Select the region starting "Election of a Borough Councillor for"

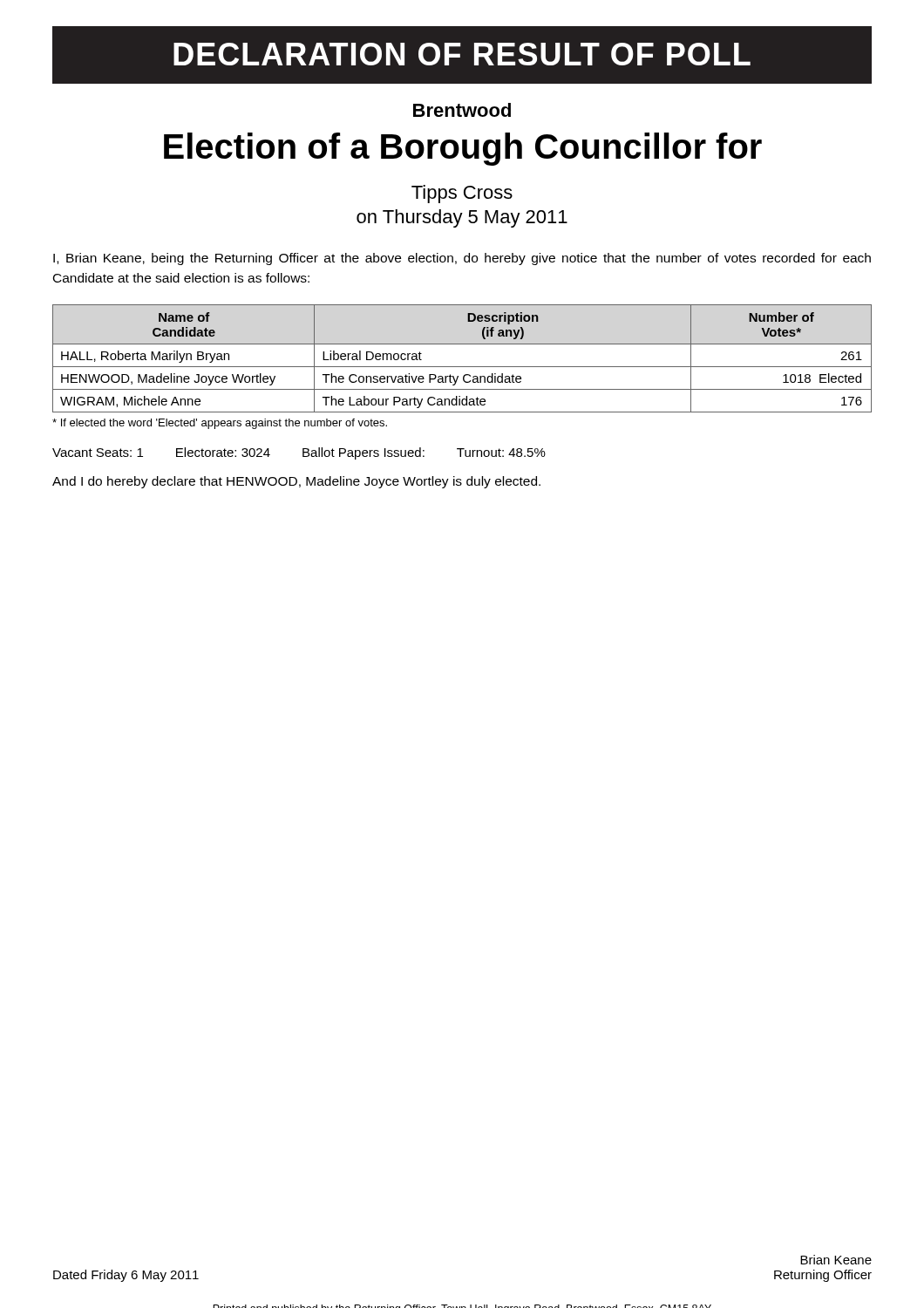point(462,146)
